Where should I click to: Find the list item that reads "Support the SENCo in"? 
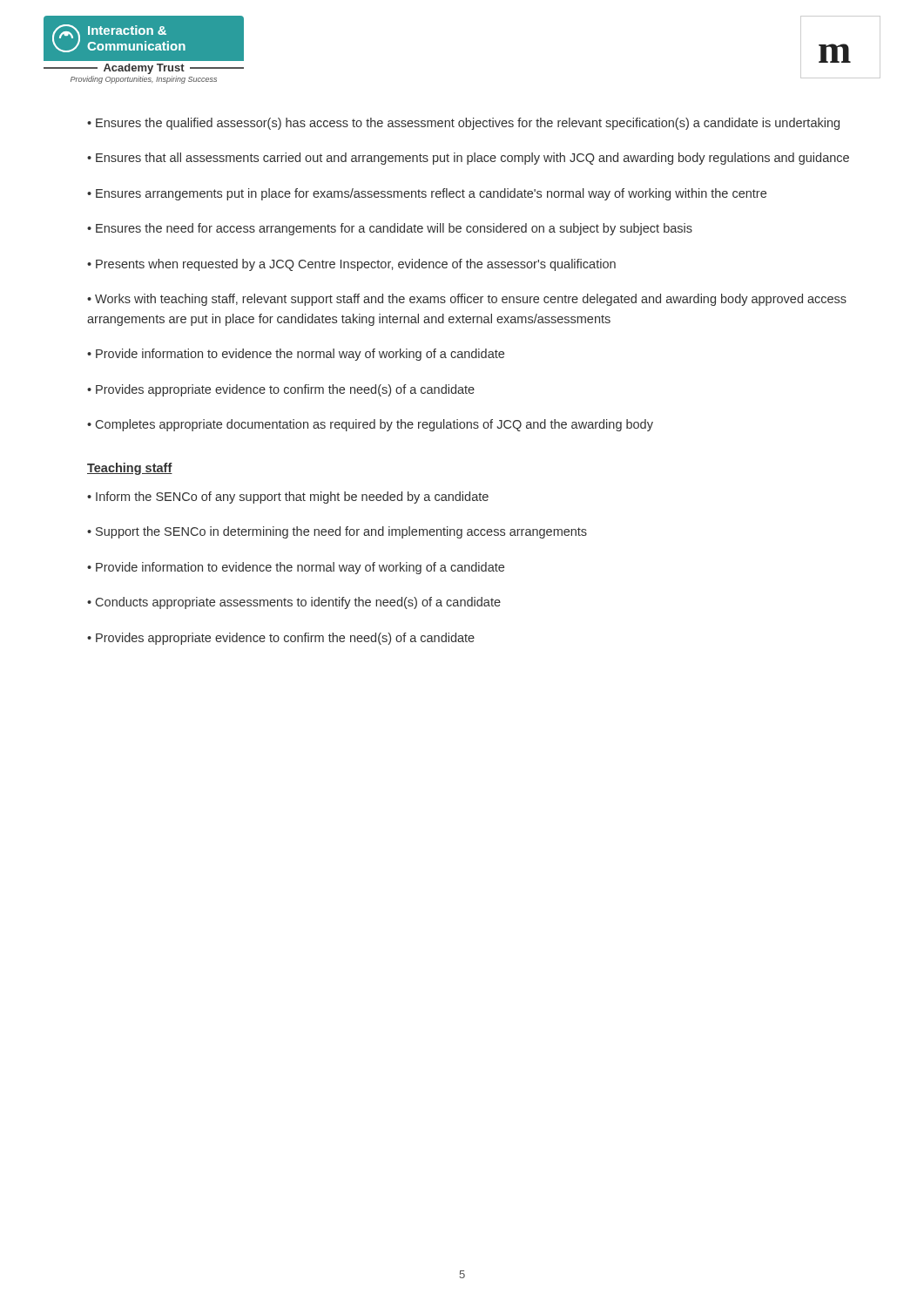coord(341,532)
